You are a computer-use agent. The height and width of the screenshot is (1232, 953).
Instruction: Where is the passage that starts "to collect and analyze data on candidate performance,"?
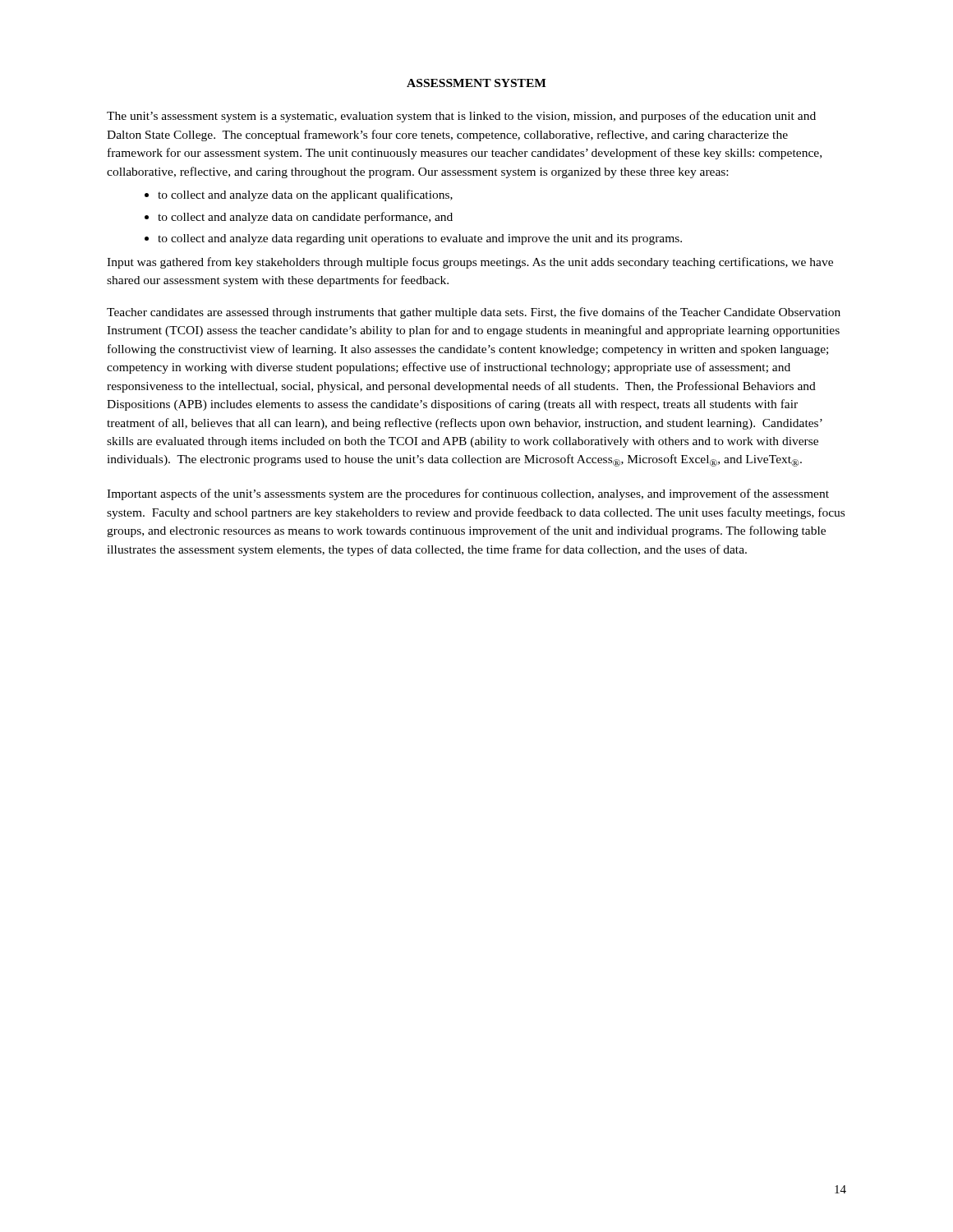tap(299, 218)
